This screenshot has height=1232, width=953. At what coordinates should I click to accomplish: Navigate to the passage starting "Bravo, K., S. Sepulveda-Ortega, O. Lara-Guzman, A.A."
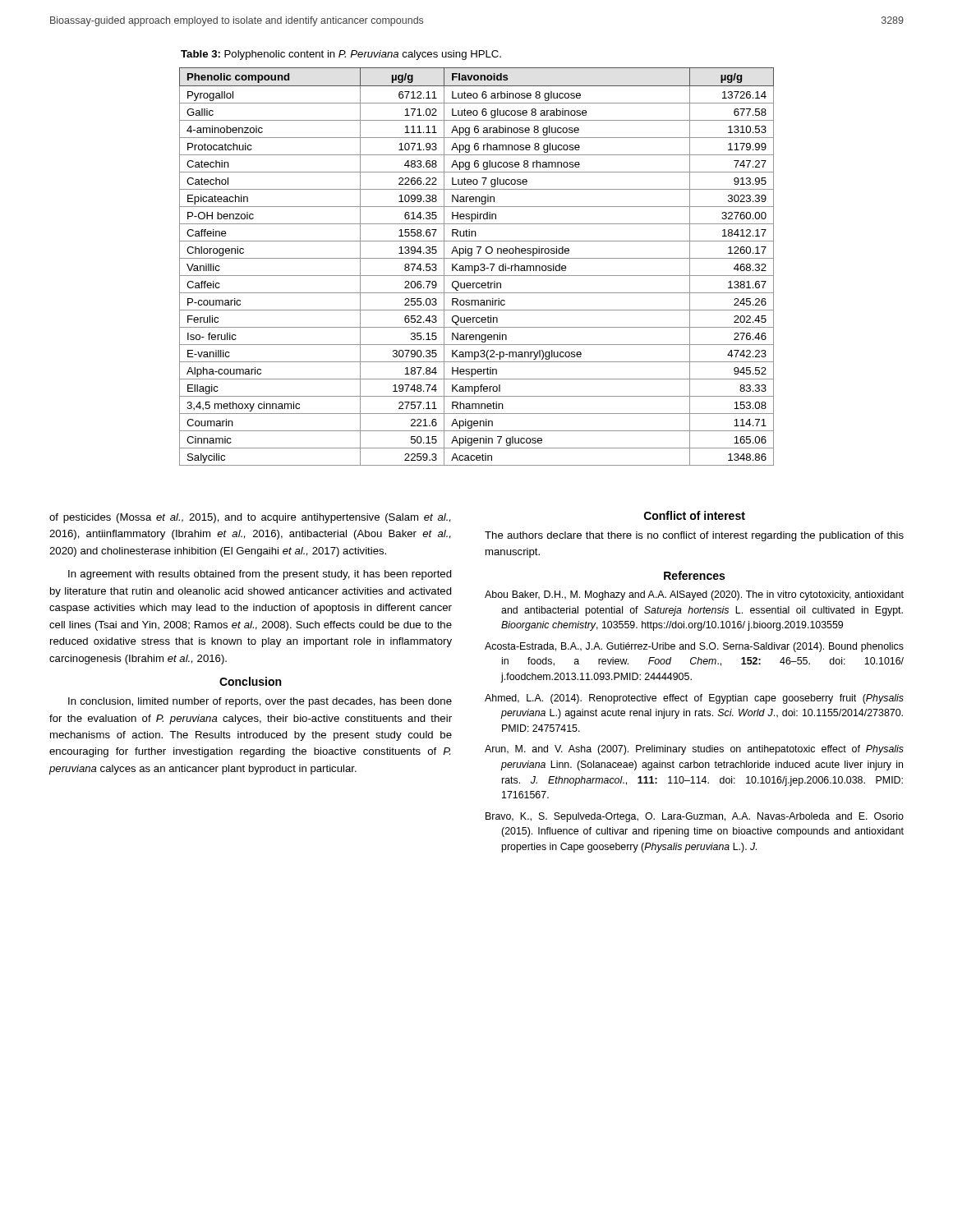[x=694, y=832]
